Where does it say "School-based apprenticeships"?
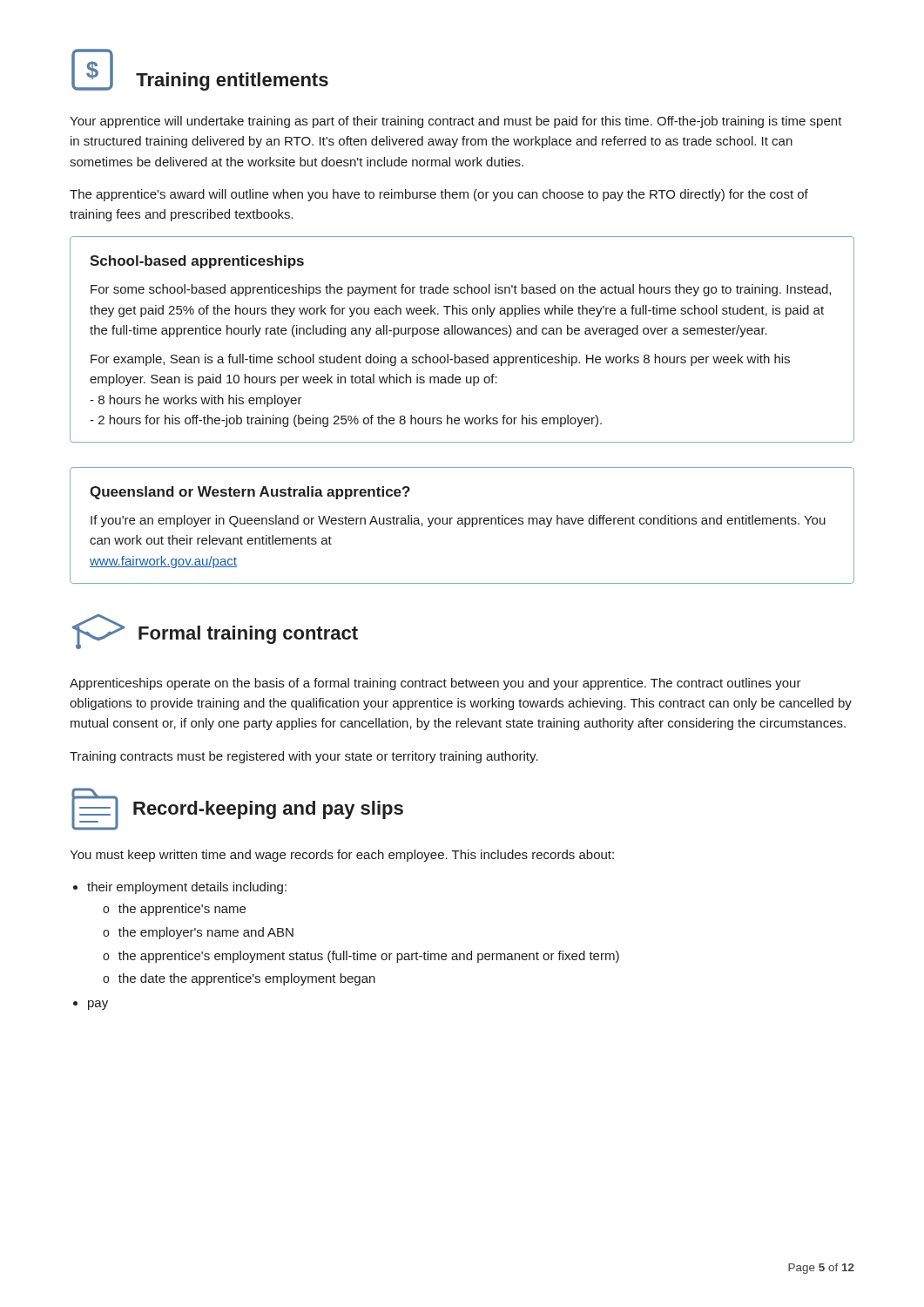The image size is (924, 1307). [197, 261]
